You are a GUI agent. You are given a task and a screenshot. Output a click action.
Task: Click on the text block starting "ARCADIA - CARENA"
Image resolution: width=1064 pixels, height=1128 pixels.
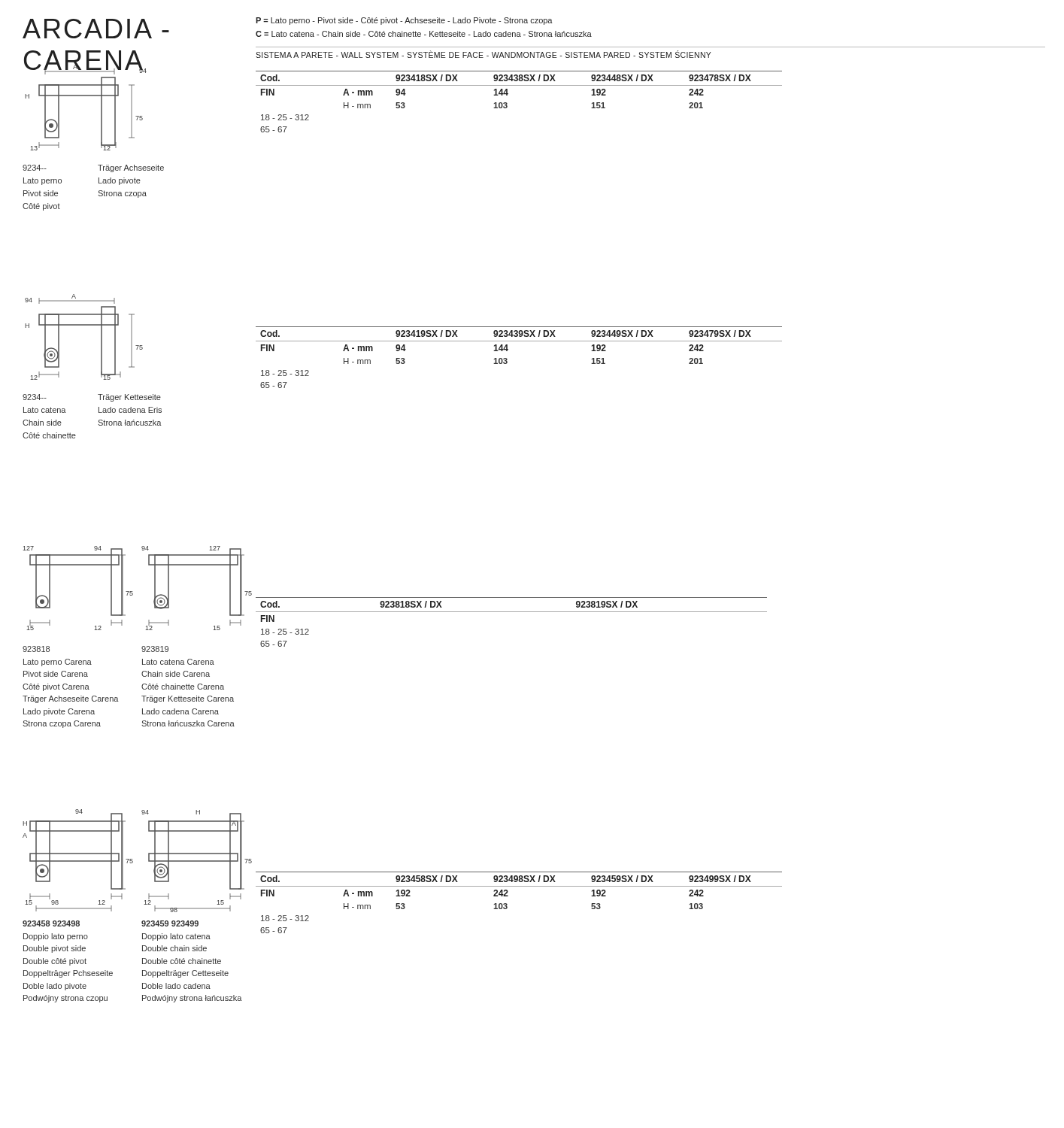97,45
